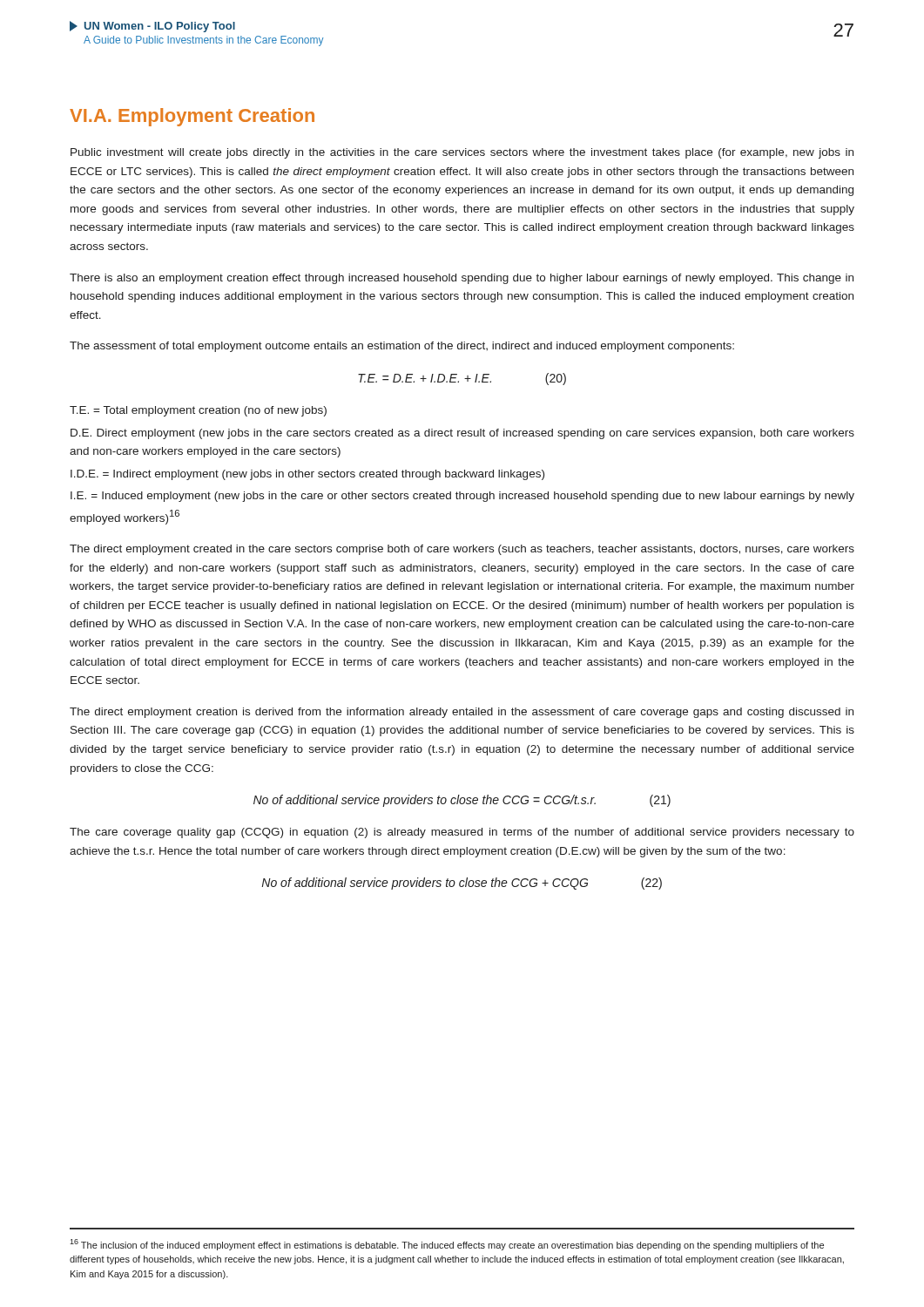Navigate to the passage starting "I.E. = Induced employment (new"

pos(462,507)
